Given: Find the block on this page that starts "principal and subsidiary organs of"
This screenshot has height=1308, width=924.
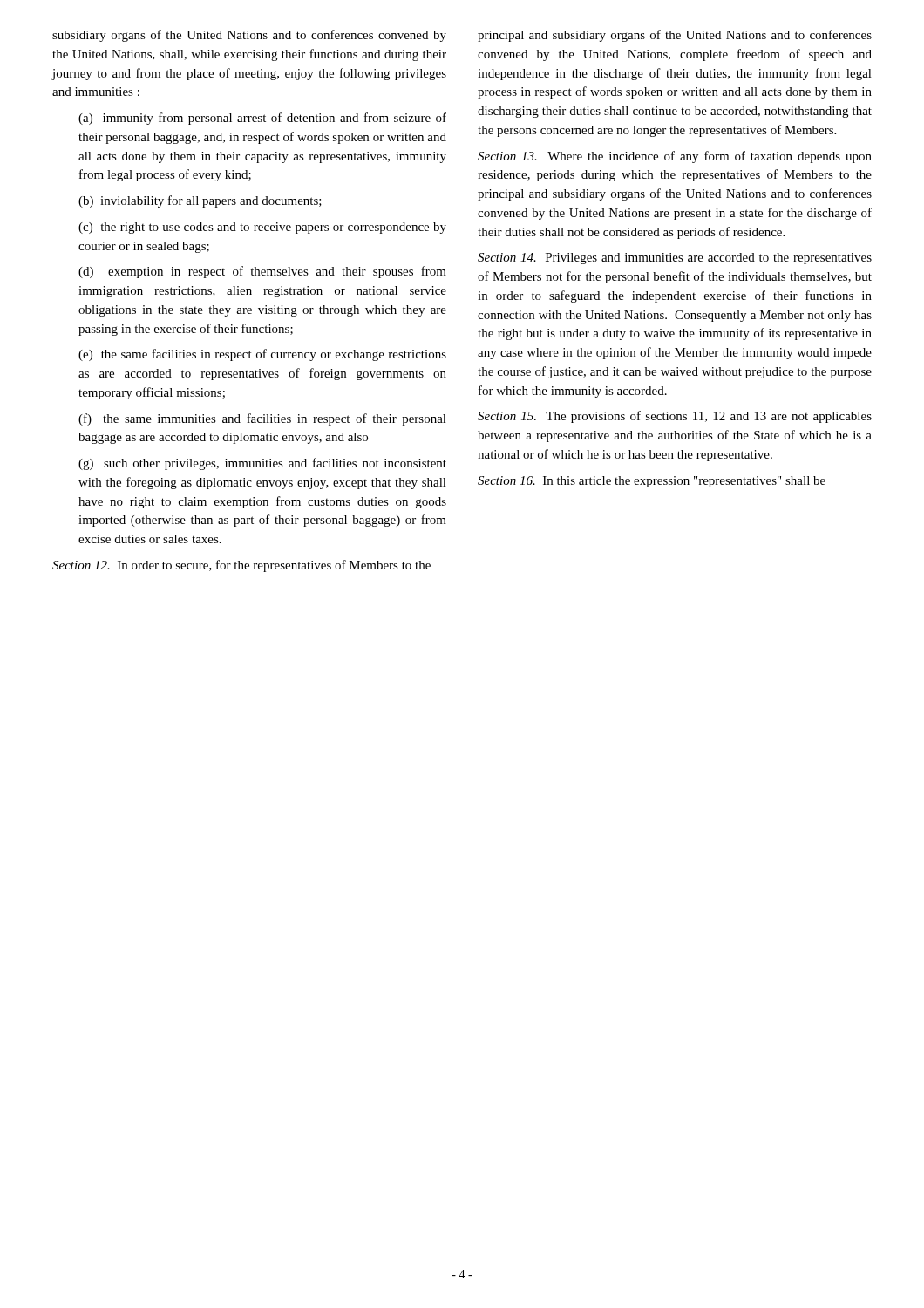Looking at the screenshot, I should click(x=675, y=83).
